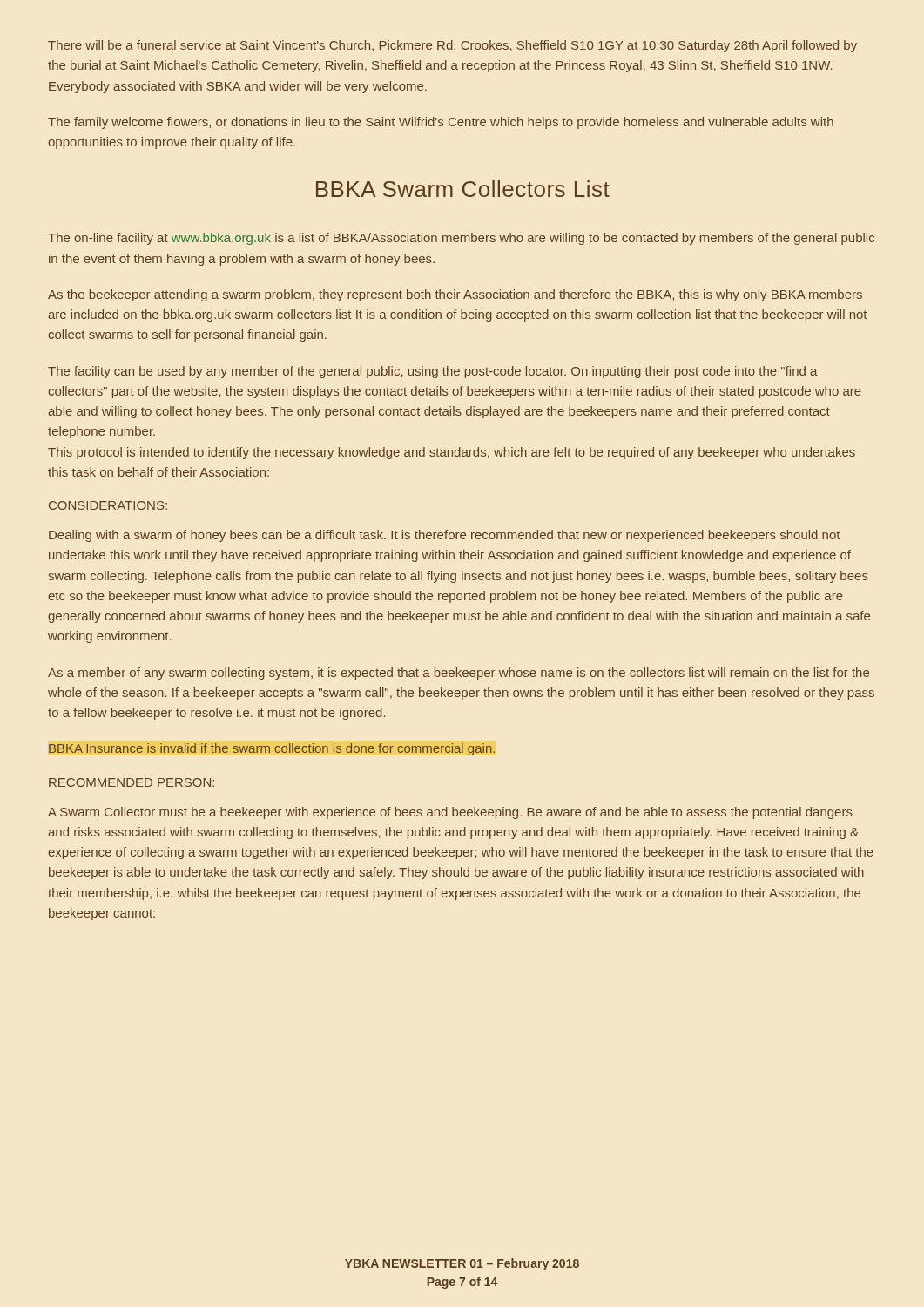Point to the text block starting "There will be a funeral service at Saint"
Viewport: 924px width, 1307px height.
pyautogui.click(x=452, y=65)
